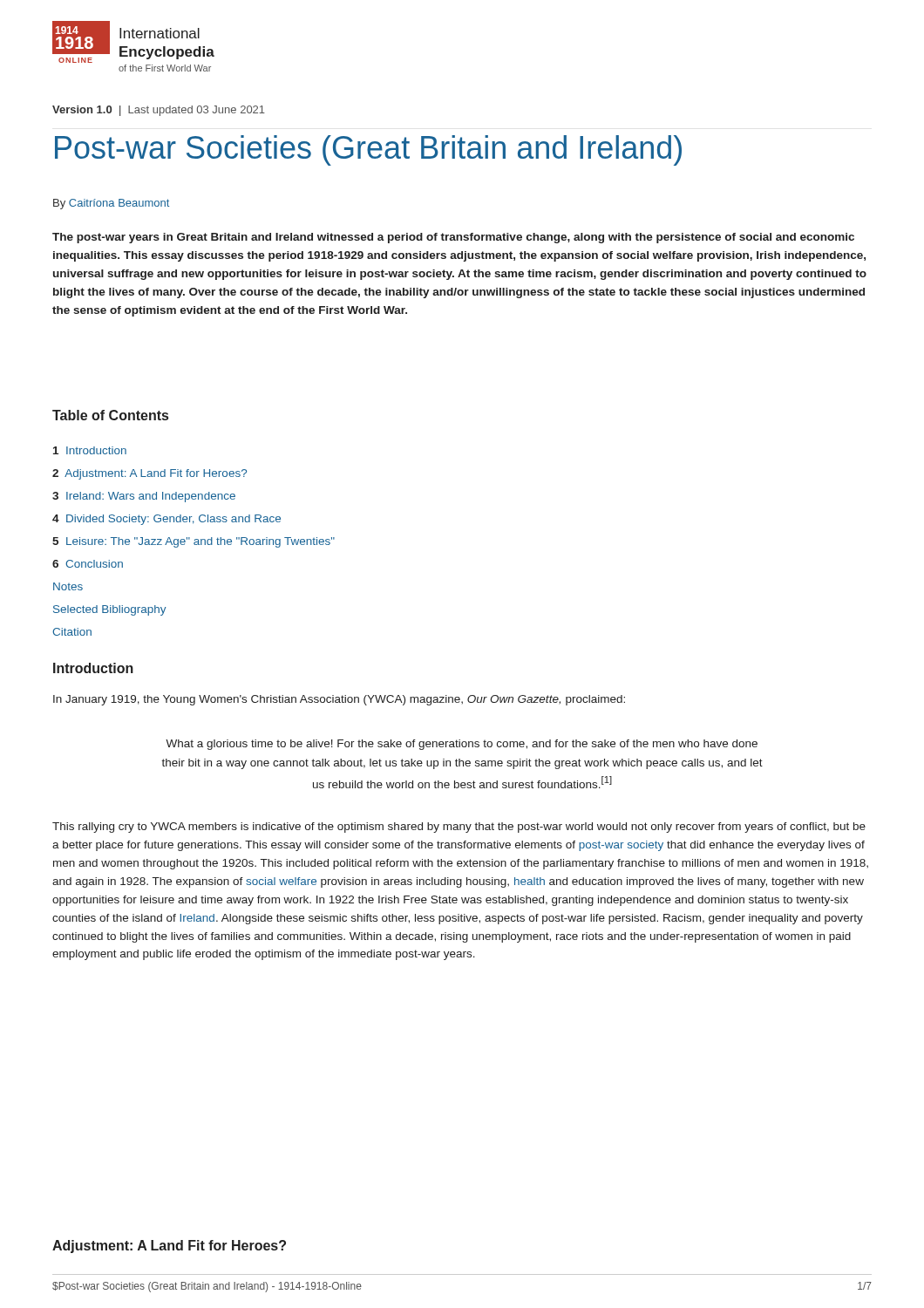The image size is (924, 1308).
Task: Locate the element starting "6 Conclusion"
Action: click(x=88, y=564)
